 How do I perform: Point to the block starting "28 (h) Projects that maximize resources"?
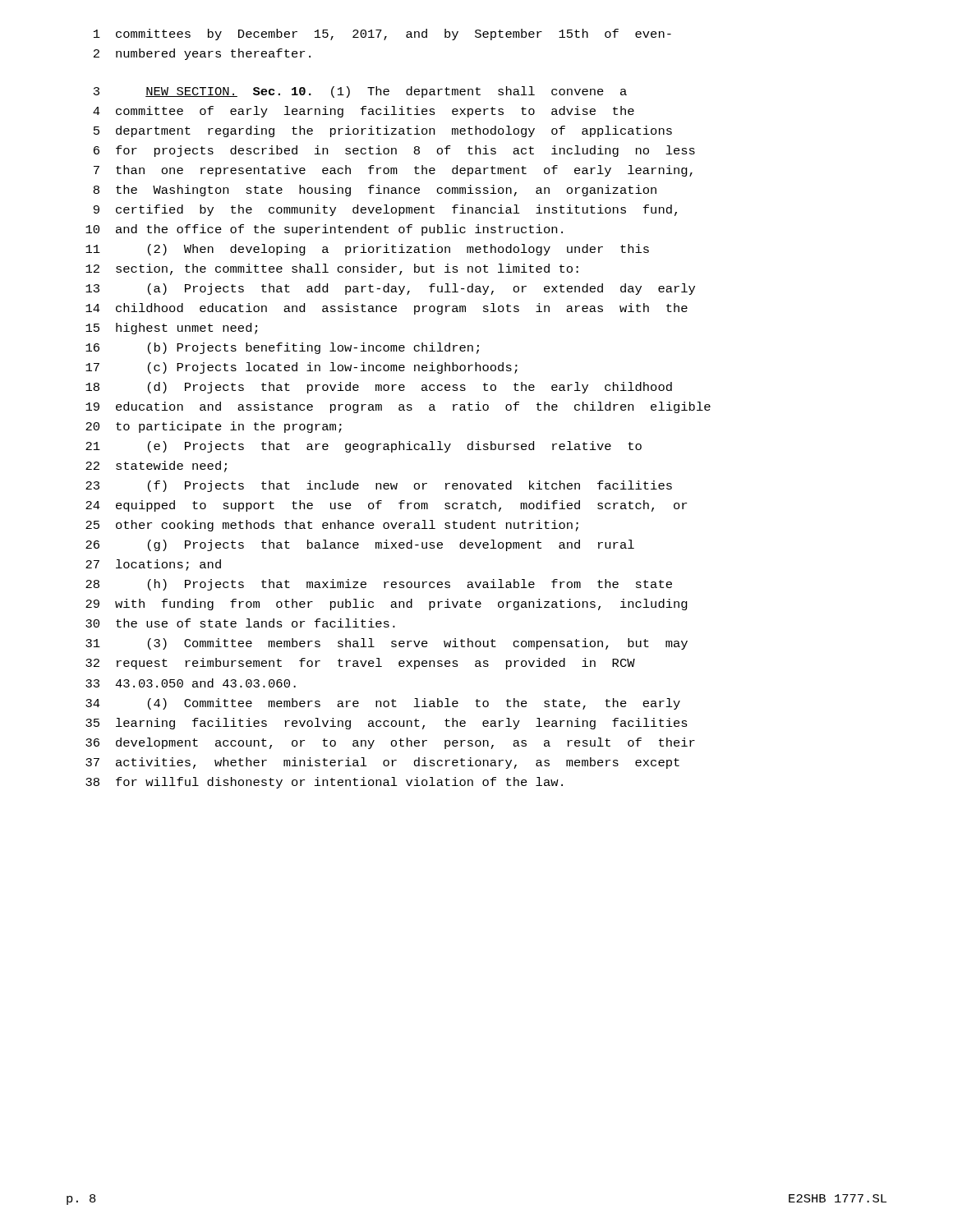click(x=476, y=585)
